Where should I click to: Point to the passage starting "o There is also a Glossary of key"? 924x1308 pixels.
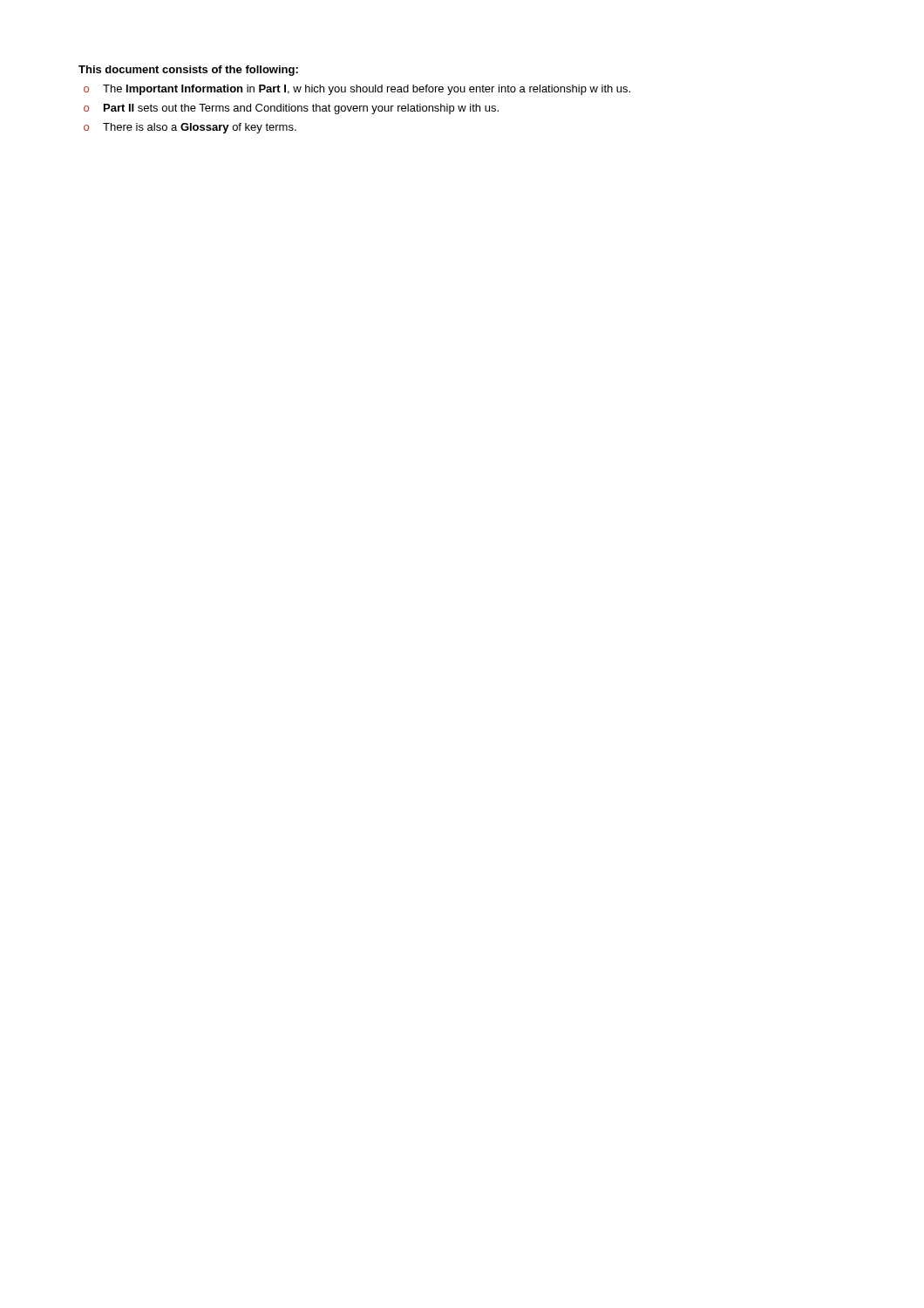pos(190,128)
